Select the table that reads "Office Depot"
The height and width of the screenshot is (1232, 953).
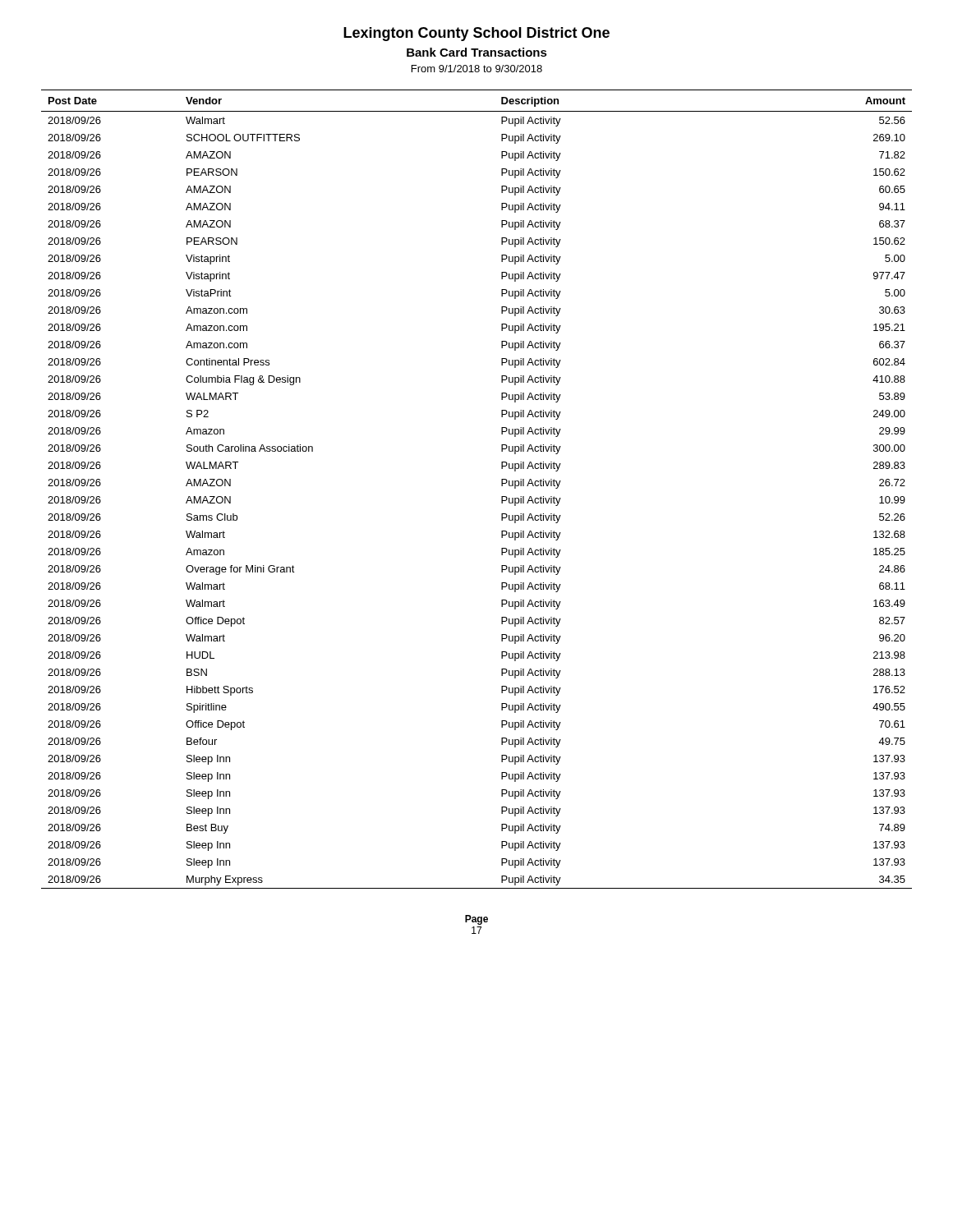pos(476,489)
